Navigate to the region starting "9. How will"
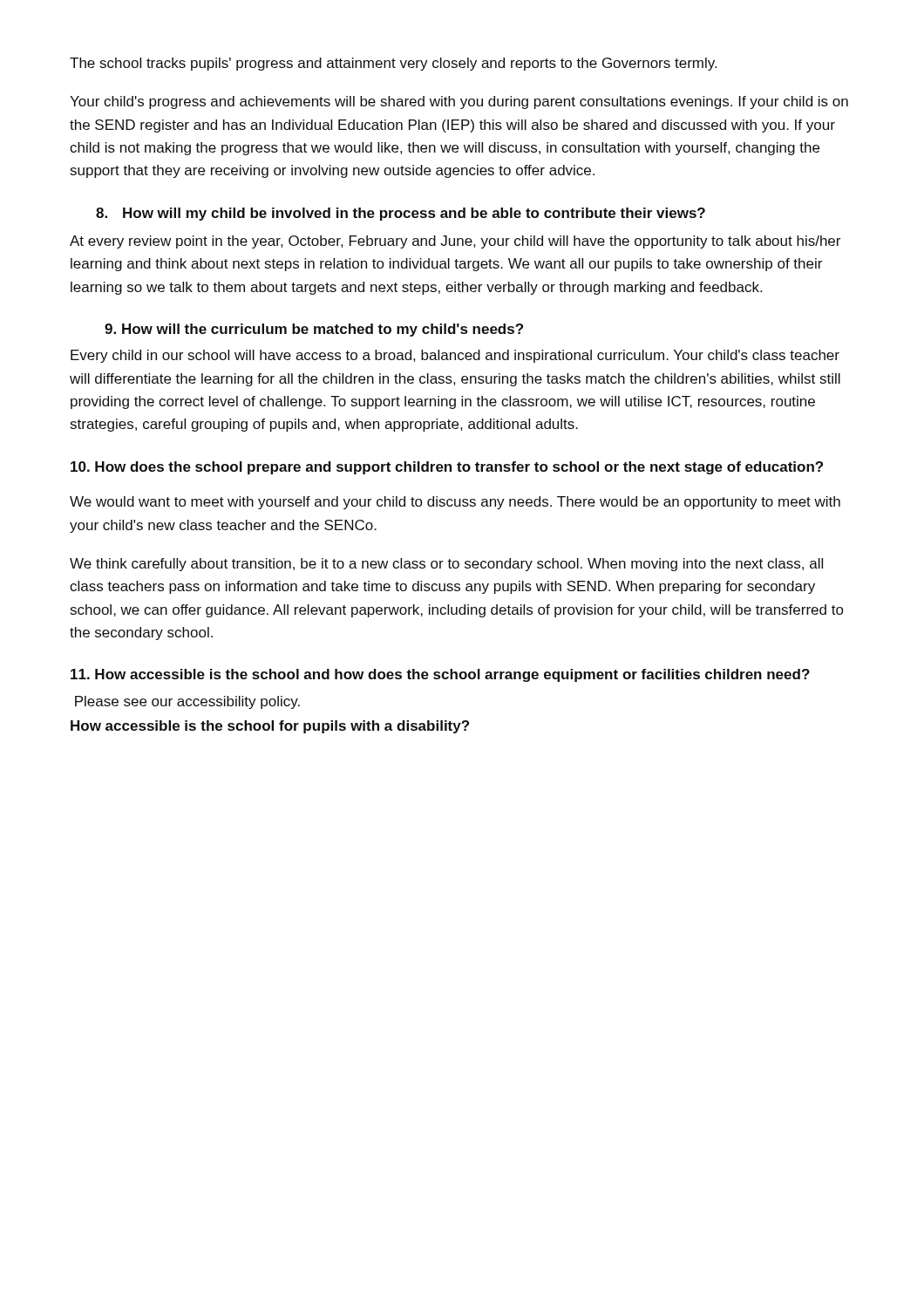The width and height of the screenshot is (924, 1308). pos(314,329)
